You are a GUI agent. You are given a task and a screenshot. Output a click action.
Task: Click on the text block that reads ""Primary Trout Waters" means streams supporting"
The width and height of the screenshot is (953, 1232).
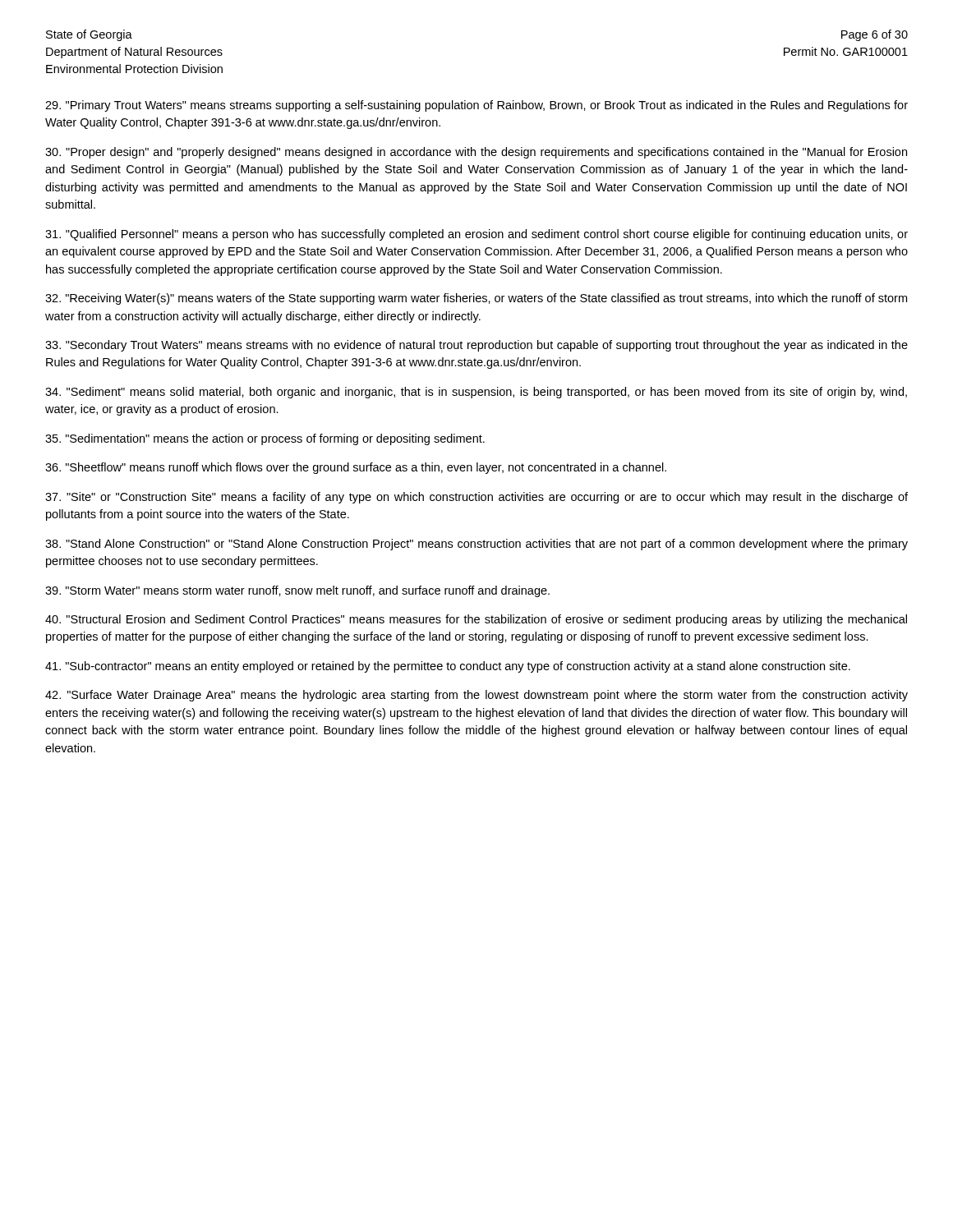[476, 114]
